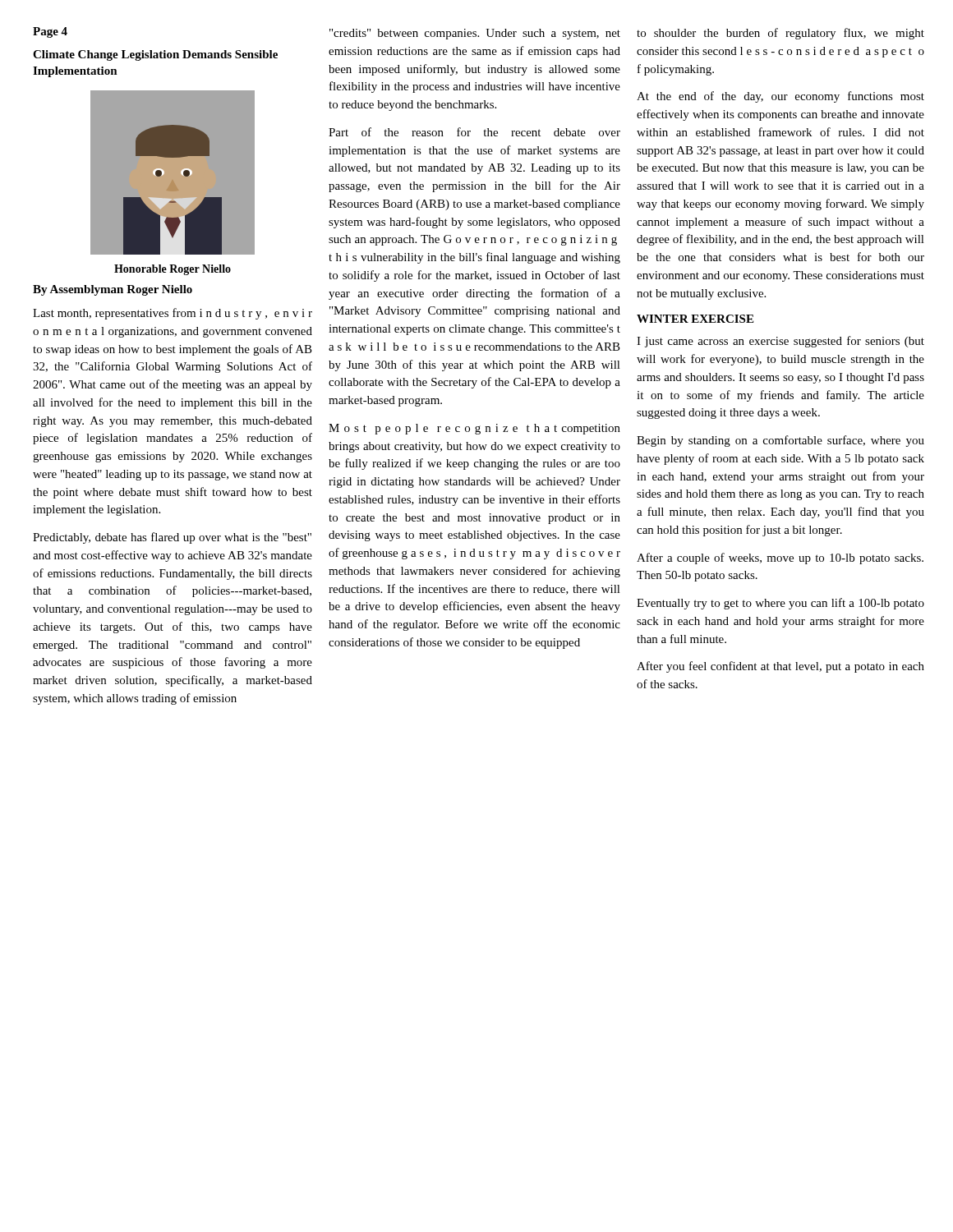This screenshot has width=953, height=1232.
Task: Find the section header that reads "Climate Change Legislation Demands Sensible Implementation"
Action: pyautogui.click(x=155, y=62)
